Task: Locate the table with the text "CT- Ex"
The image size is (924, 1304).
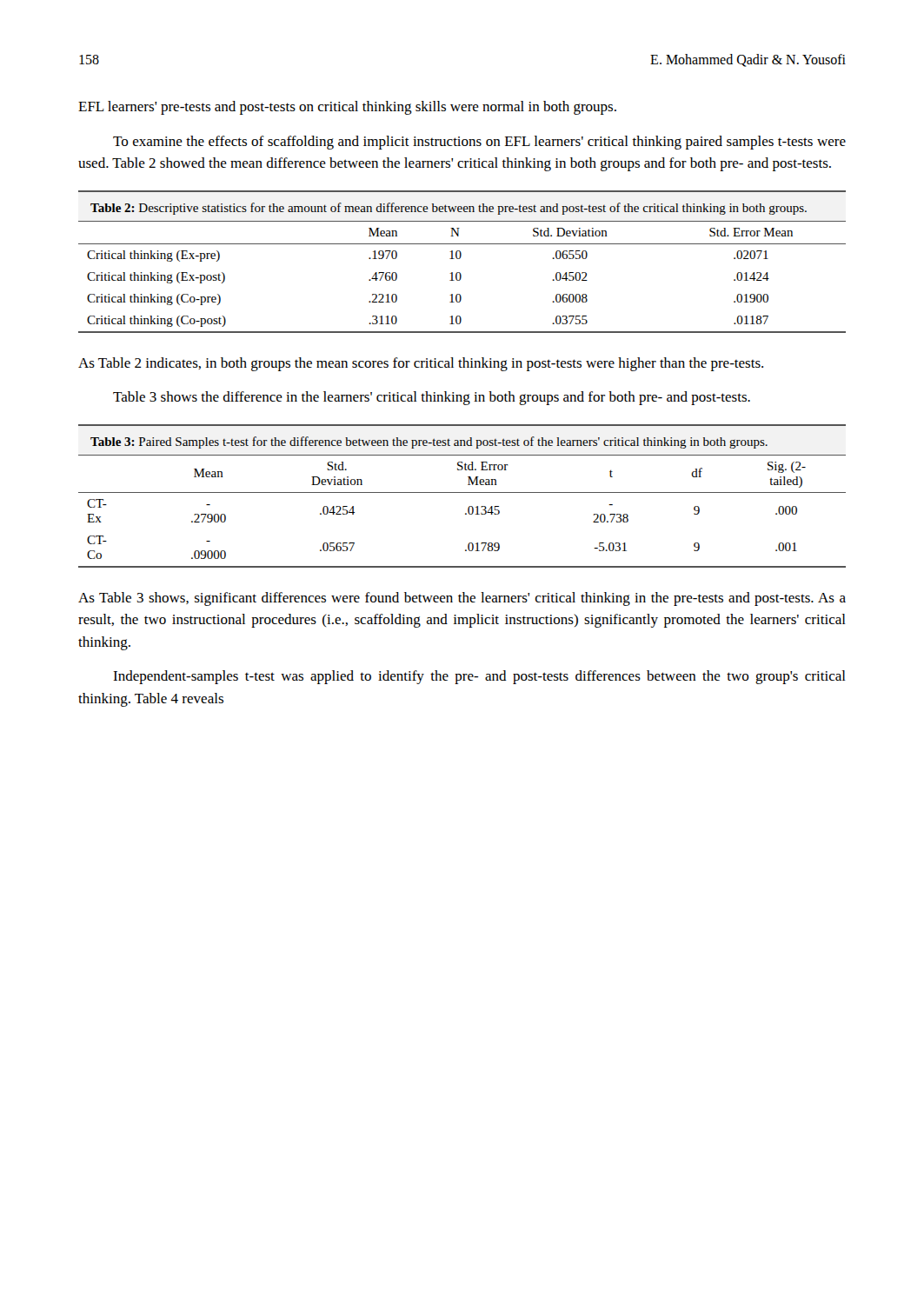Action: pyautogui.click(x=462, y=511)
